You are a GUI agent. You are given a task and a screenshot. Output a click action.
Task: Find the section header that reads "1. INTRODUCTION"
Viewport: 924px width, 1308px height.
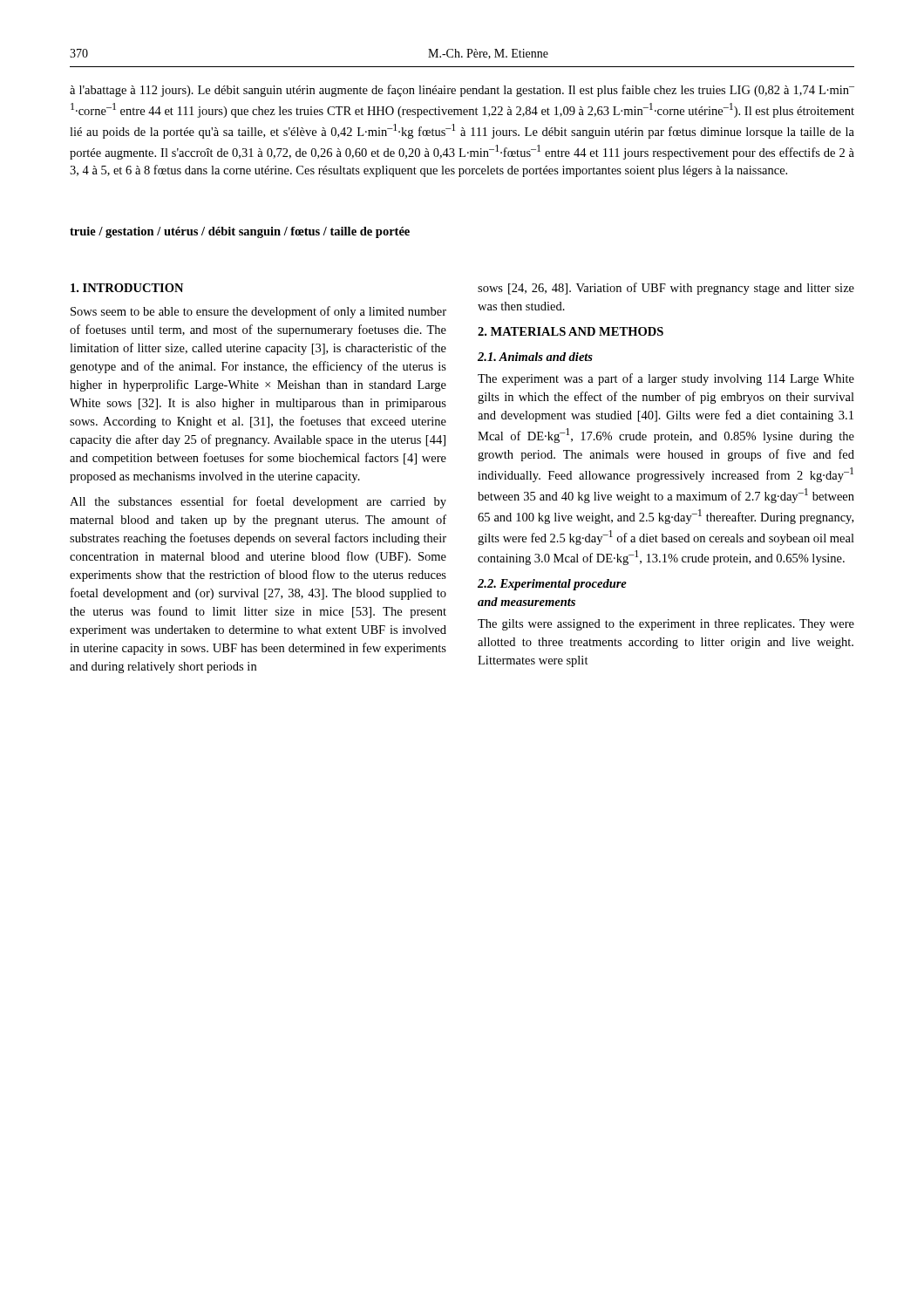click(x=127, y=288)
